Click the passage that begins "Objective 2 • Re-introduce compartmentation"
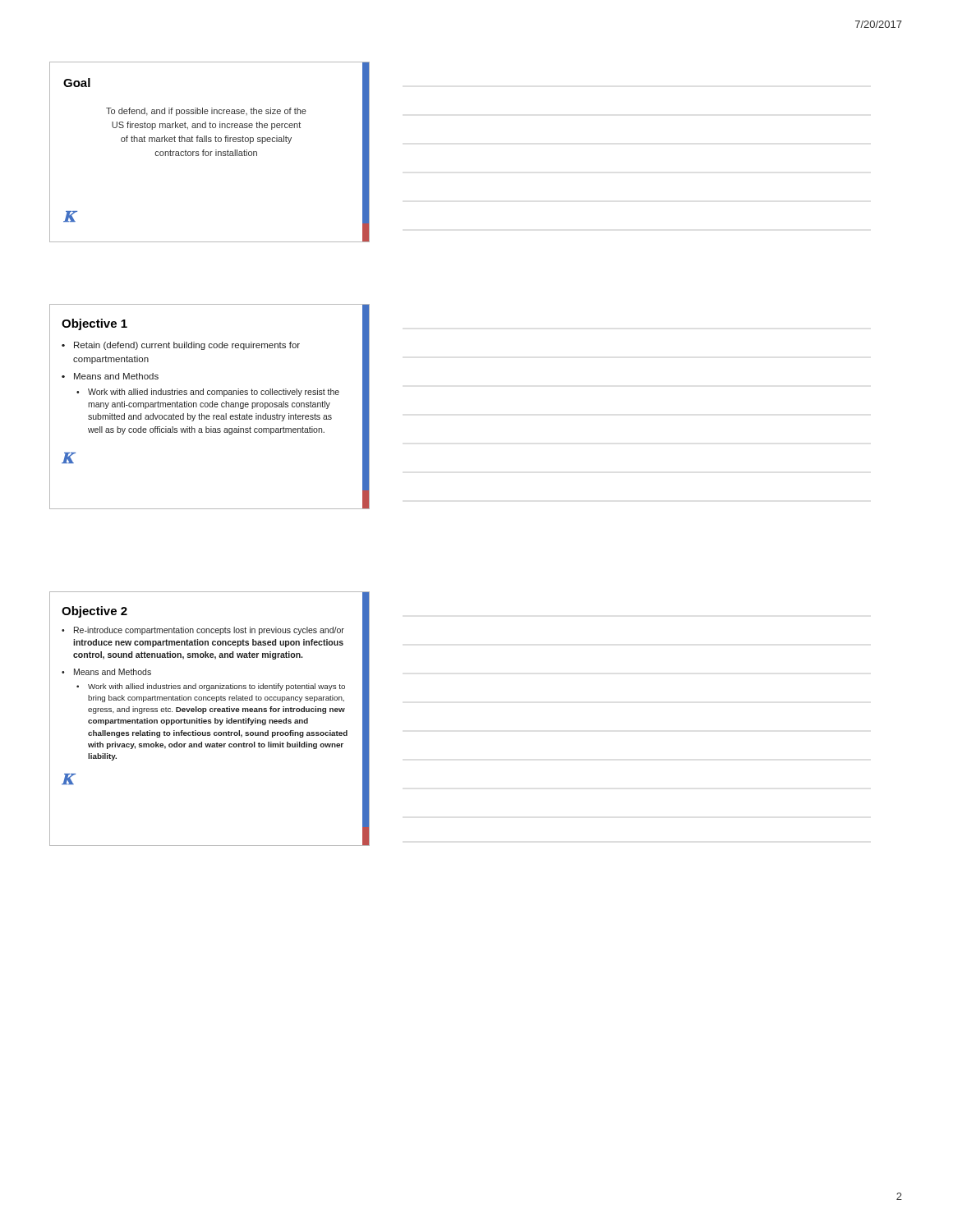 (x=209, y=719)
